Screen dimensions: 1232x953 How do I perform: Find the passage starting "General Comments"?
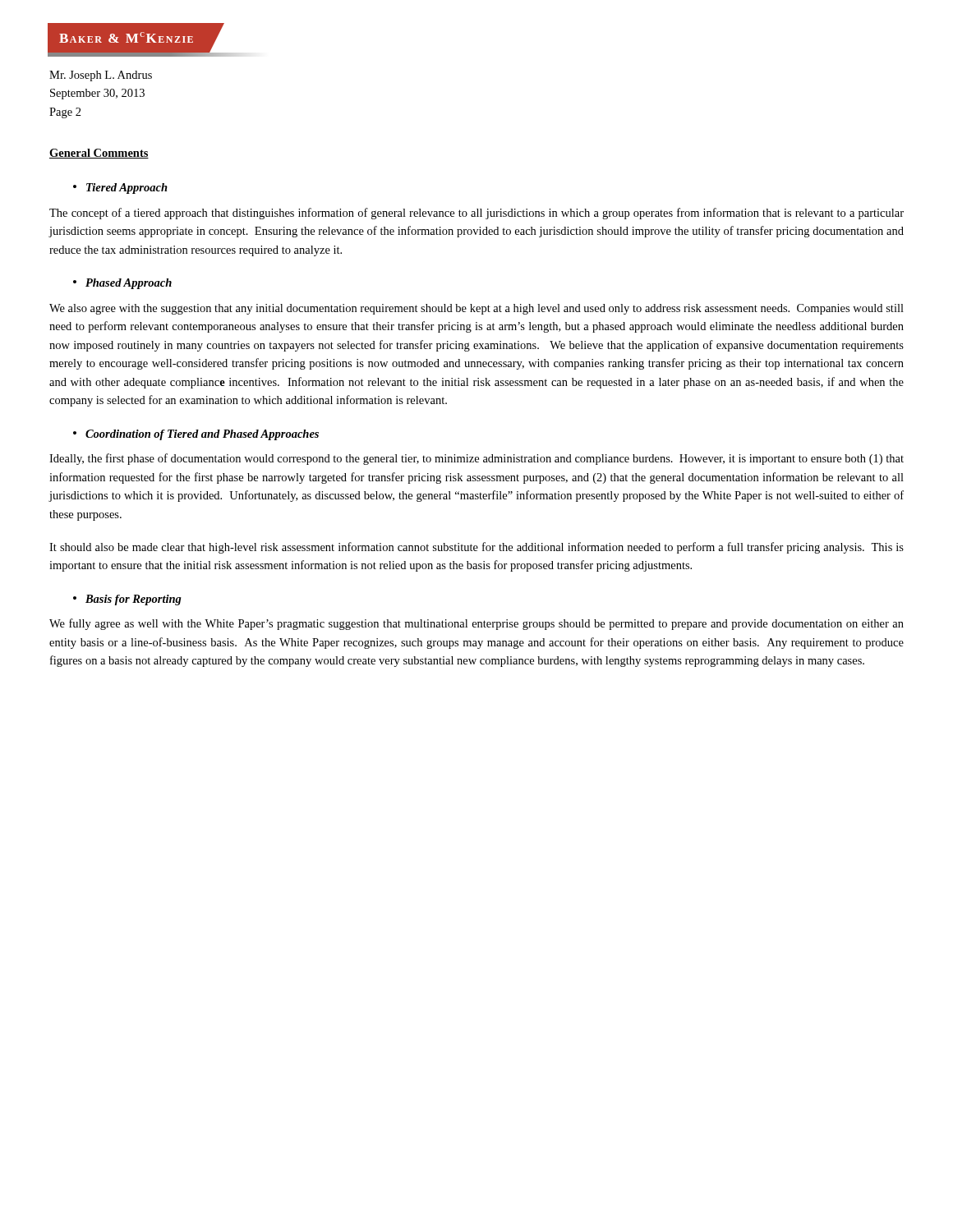(99, 153)
